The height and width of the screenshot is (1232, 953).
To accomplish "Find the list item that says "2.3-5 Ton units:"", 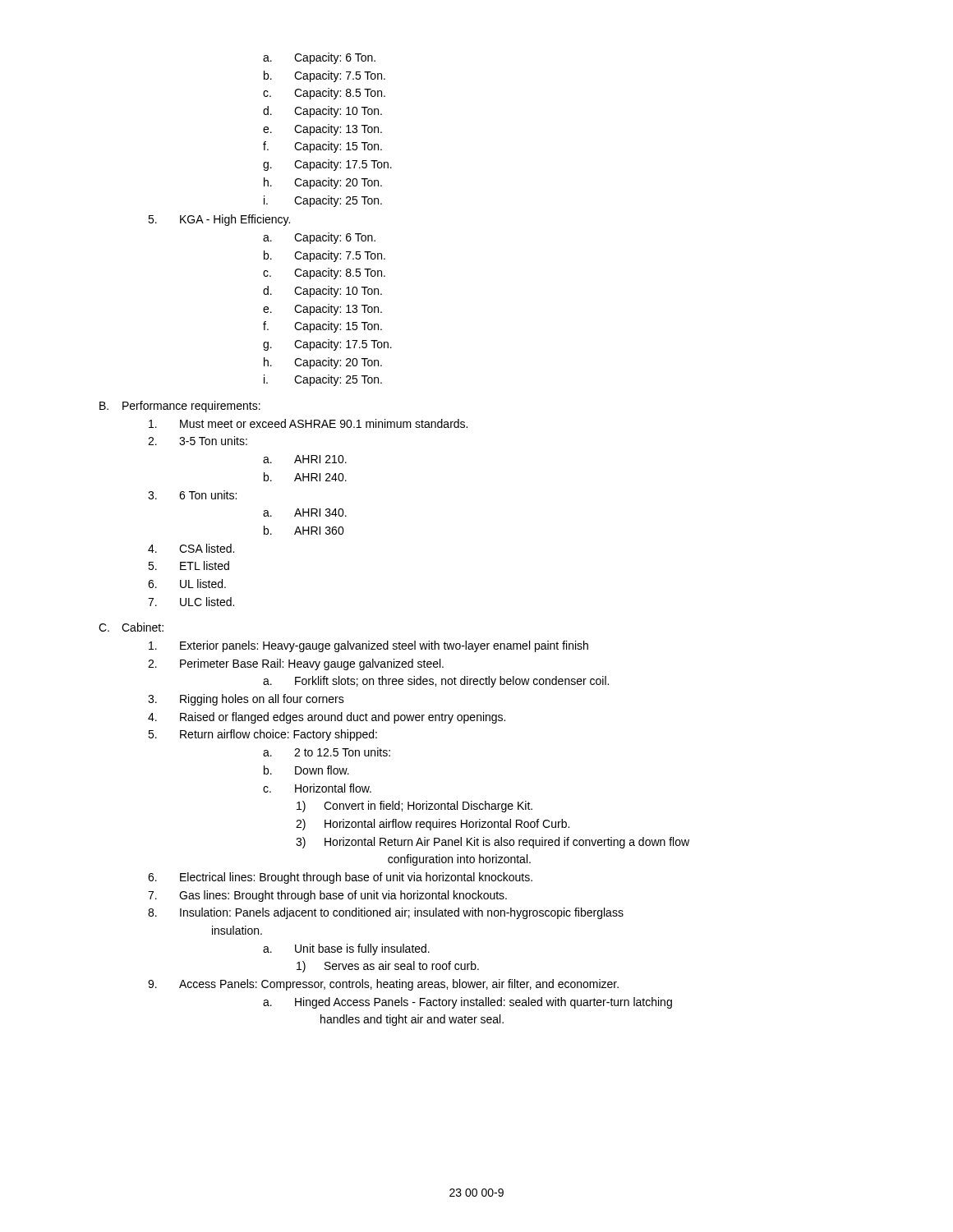I will (198, 441).
